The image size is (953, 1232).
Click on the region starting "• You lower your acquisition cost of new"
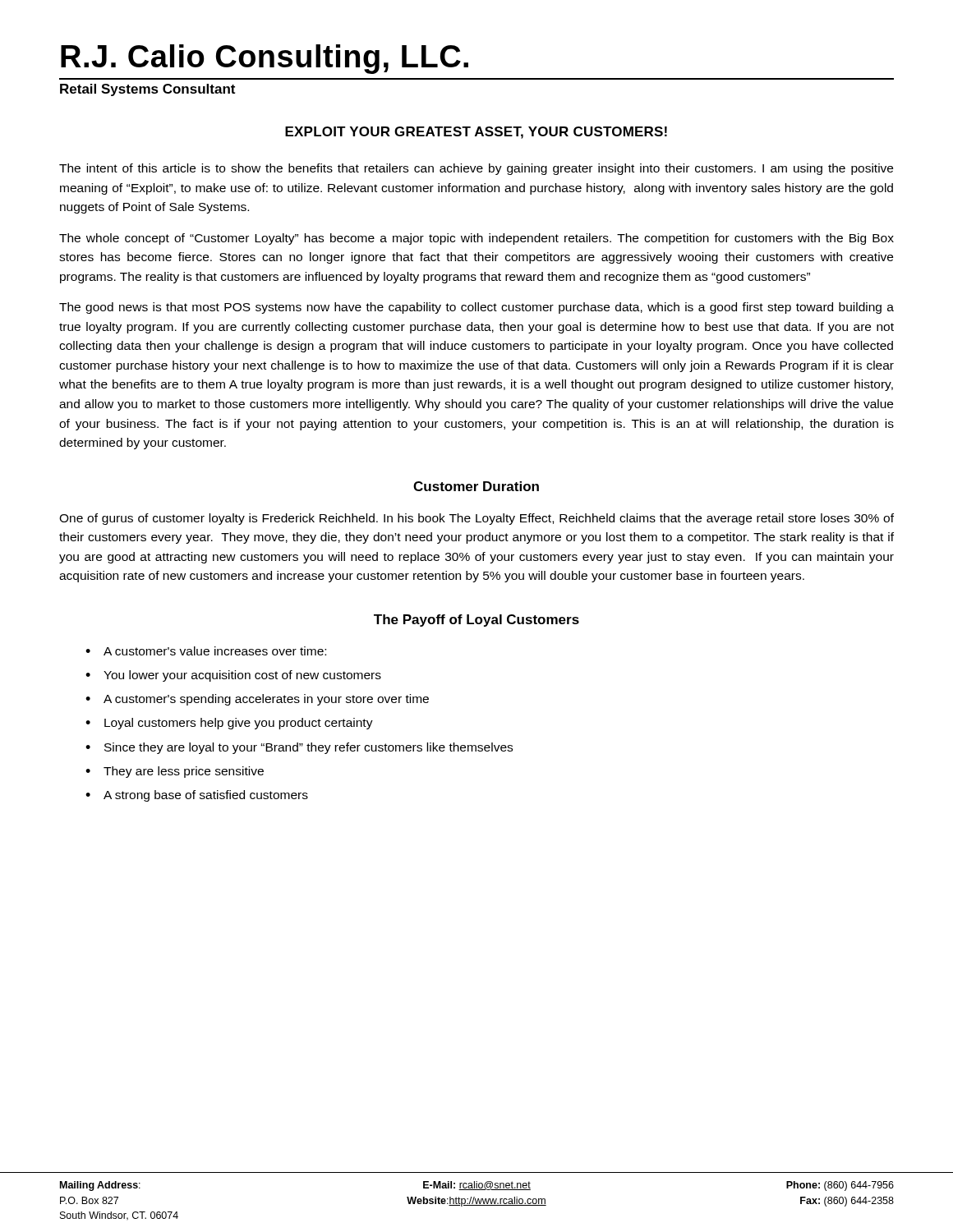tap(233, 676)
